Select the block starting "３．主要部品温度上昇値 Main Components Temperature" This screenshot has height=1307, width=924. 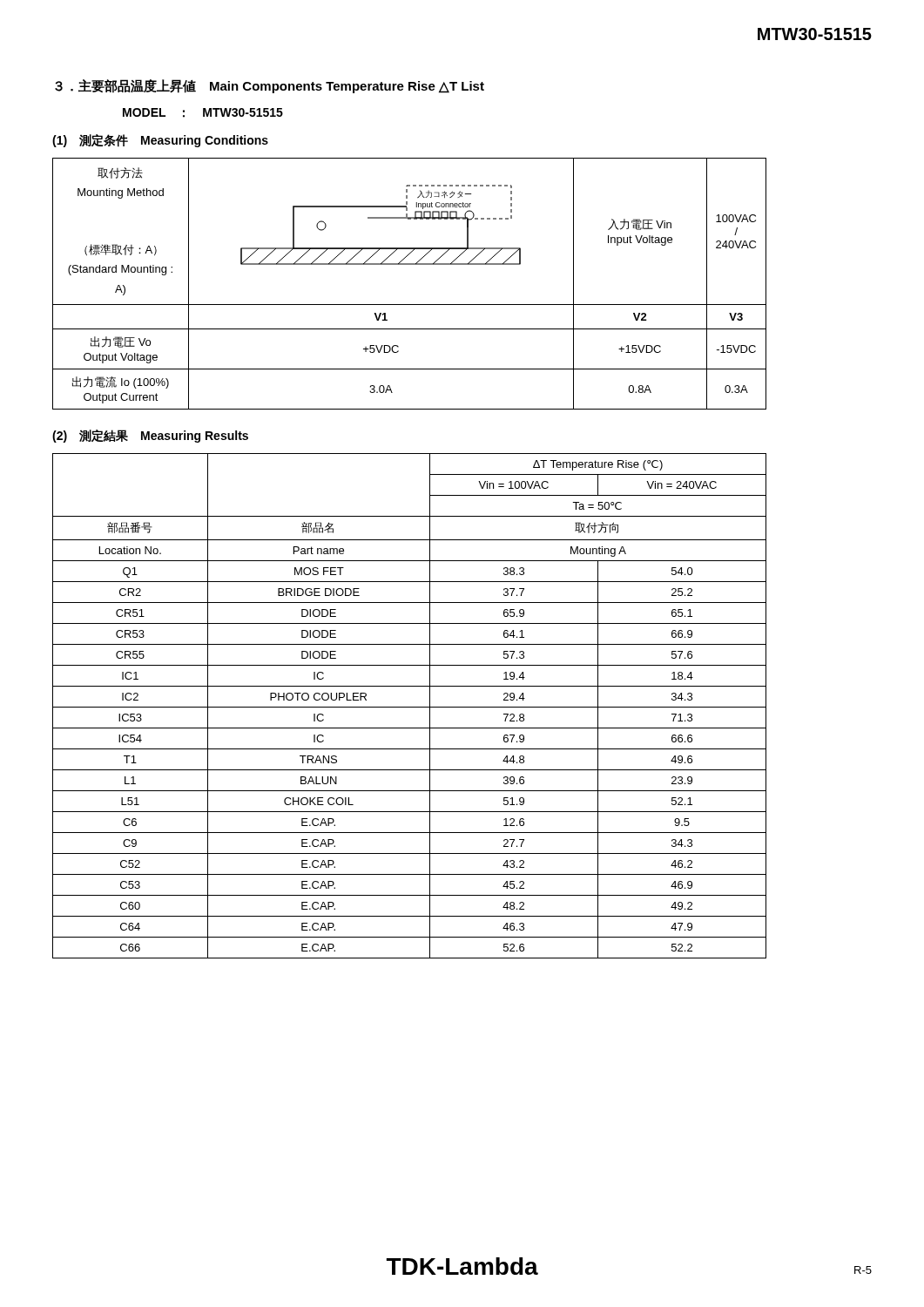tap(268, 86)
